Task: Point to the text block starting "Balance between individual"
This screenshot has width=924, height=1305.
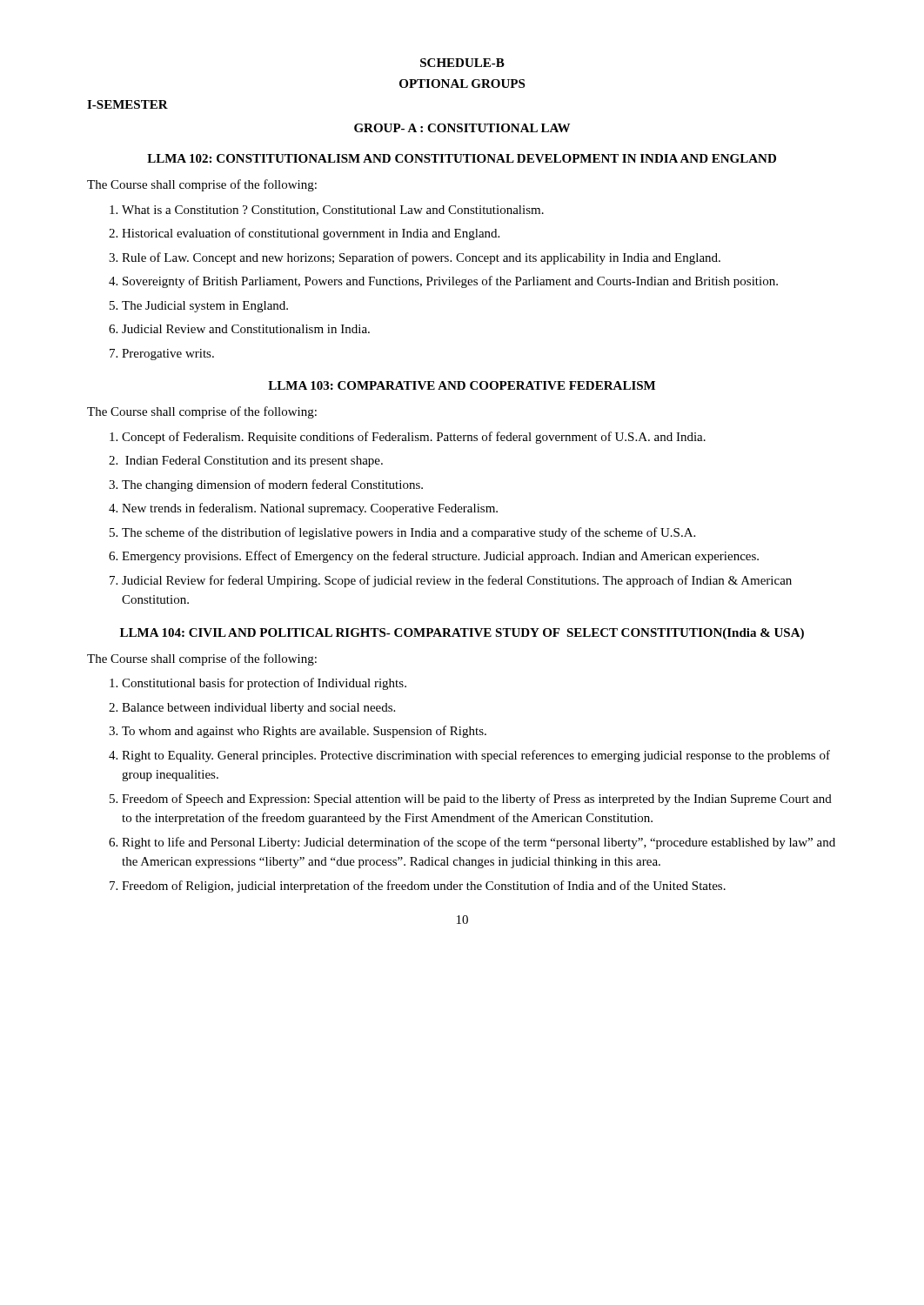Action: click(x=259, y=707)
